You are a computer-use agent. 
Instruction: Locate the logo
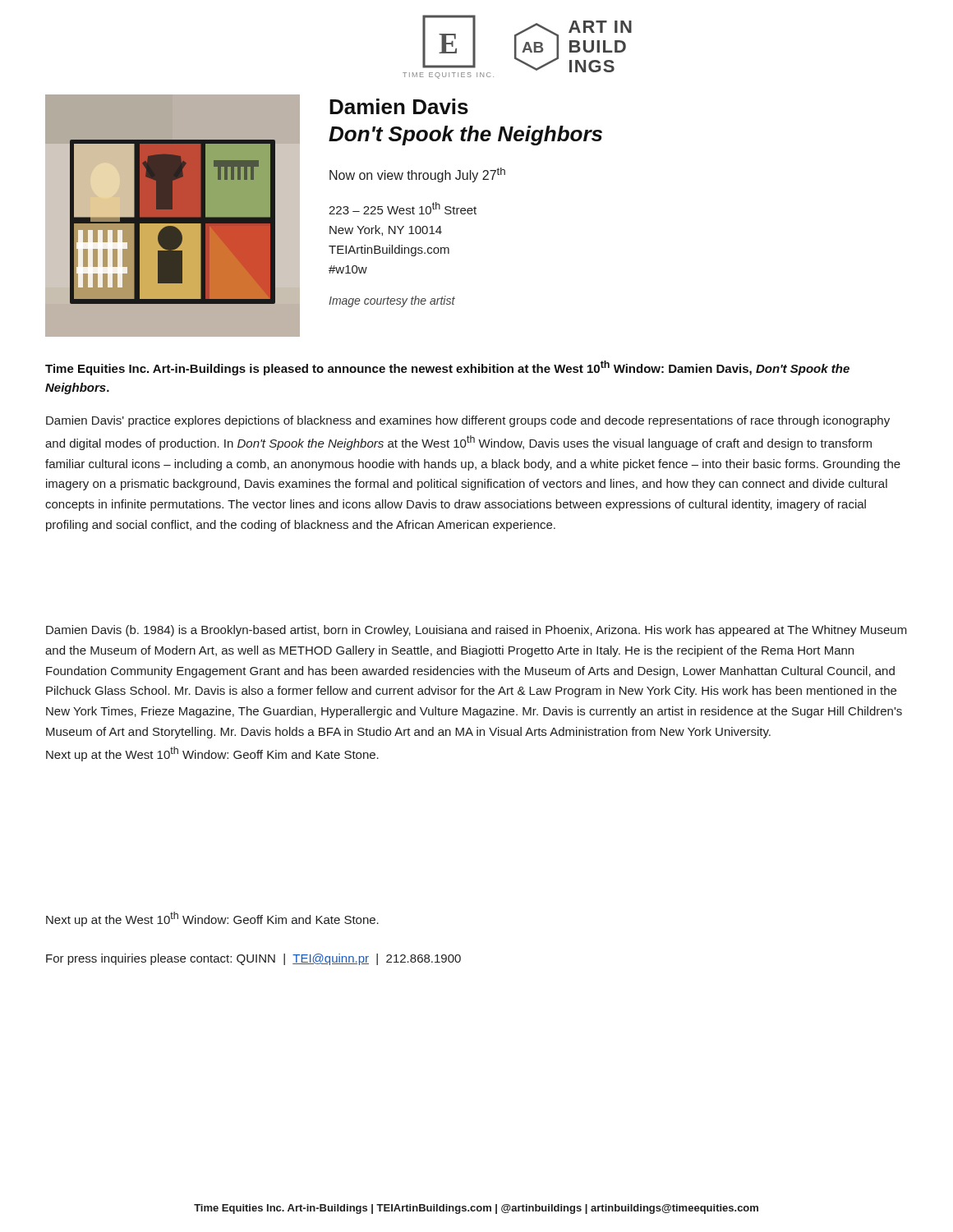(518, 47)
